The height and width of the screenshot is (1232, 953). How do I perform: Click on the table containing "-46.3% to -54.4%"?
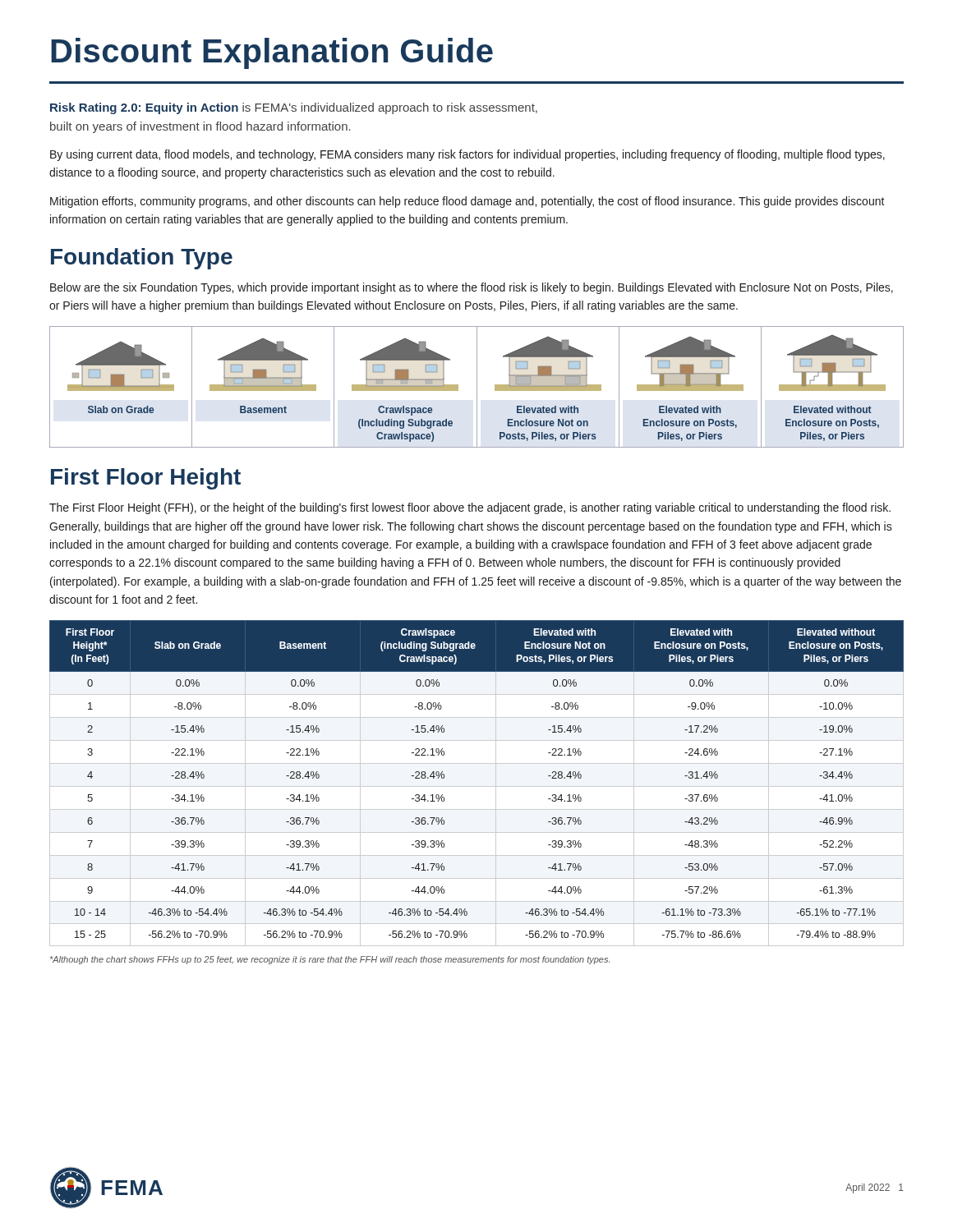coord(476,783)
